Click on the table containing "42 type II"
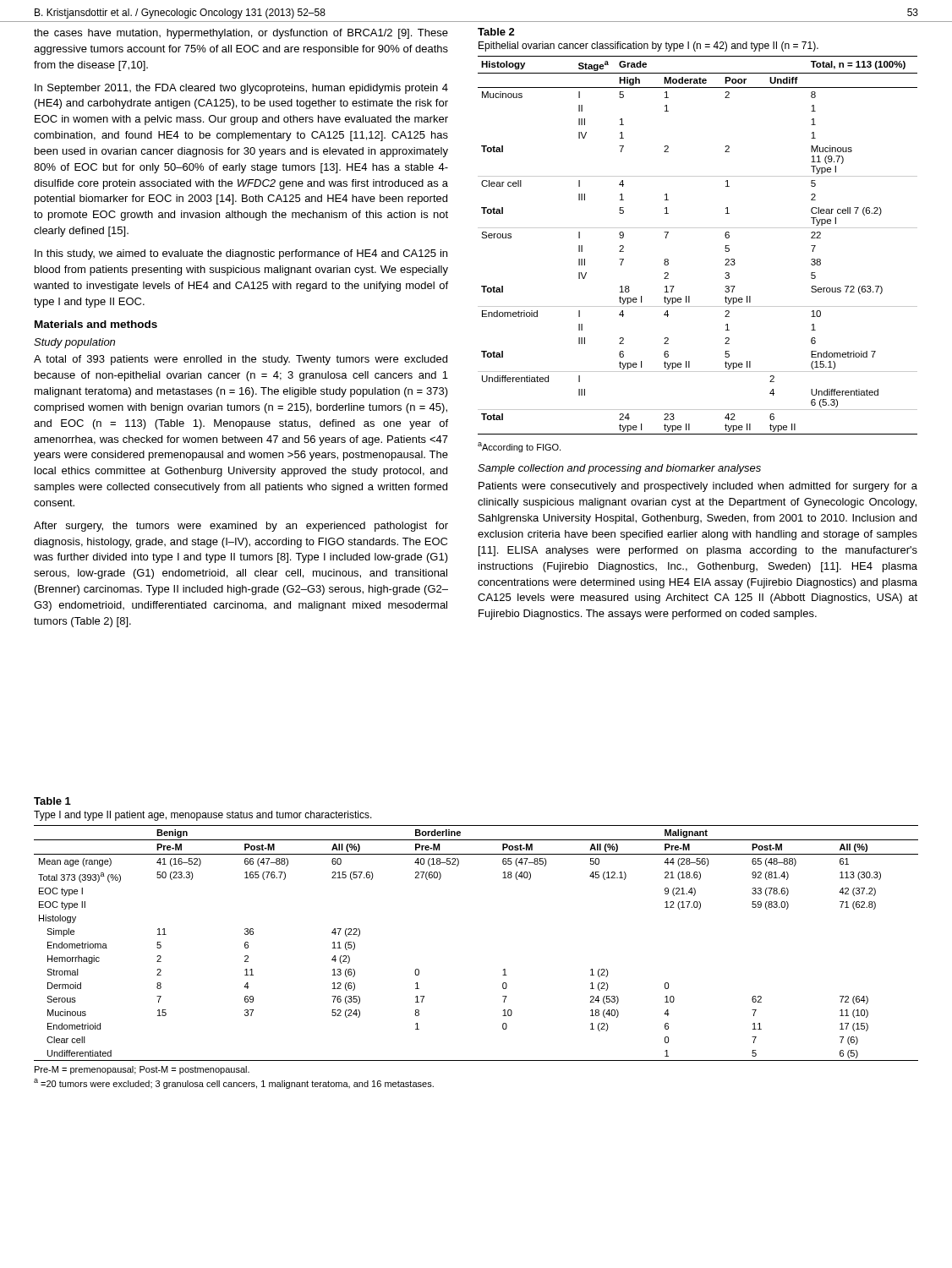This screenshot has width=952, height=1268. pos(698,245)
